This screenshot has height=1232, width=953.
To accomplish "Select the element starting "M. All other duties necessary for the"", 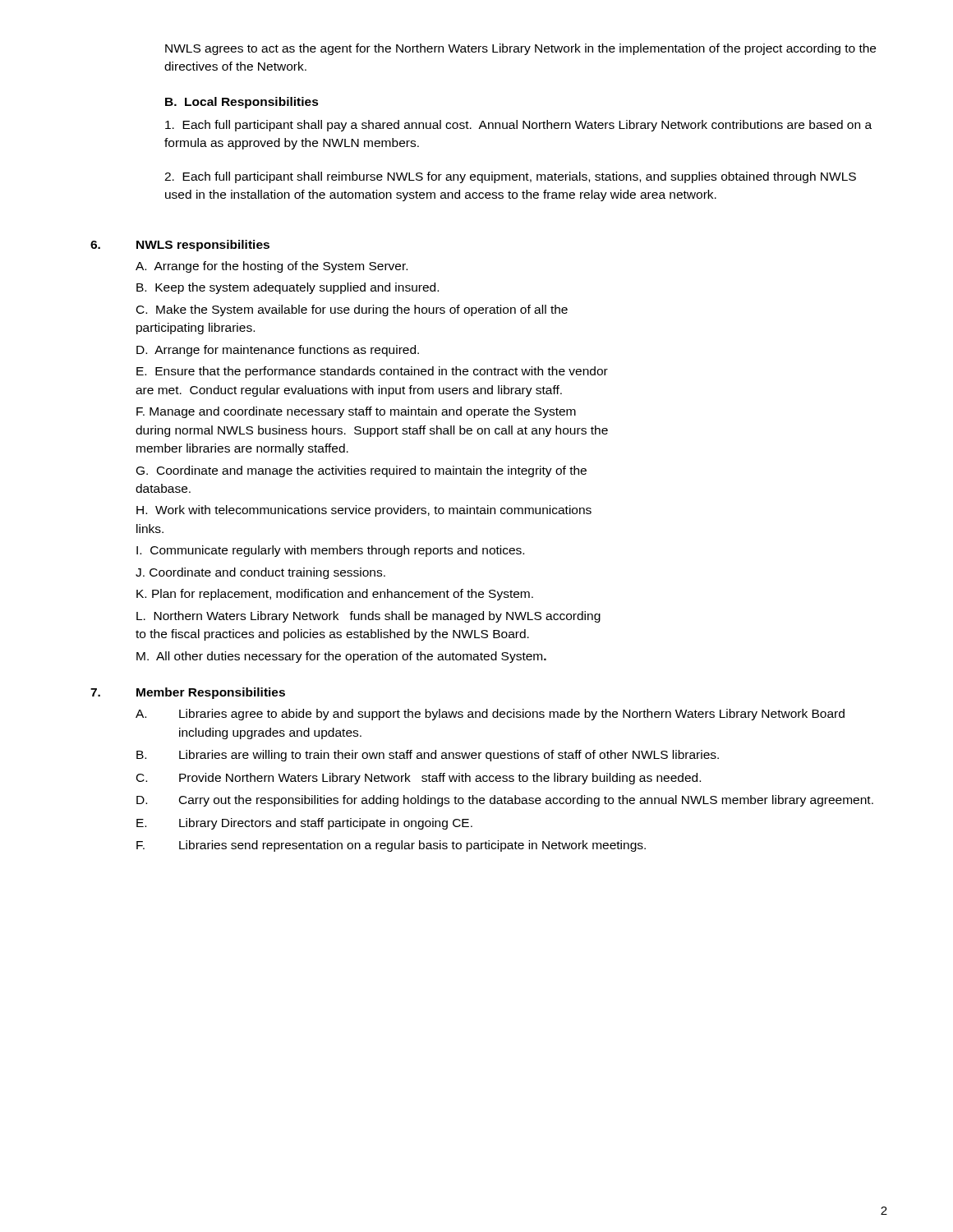I will [x=341, y=656].
